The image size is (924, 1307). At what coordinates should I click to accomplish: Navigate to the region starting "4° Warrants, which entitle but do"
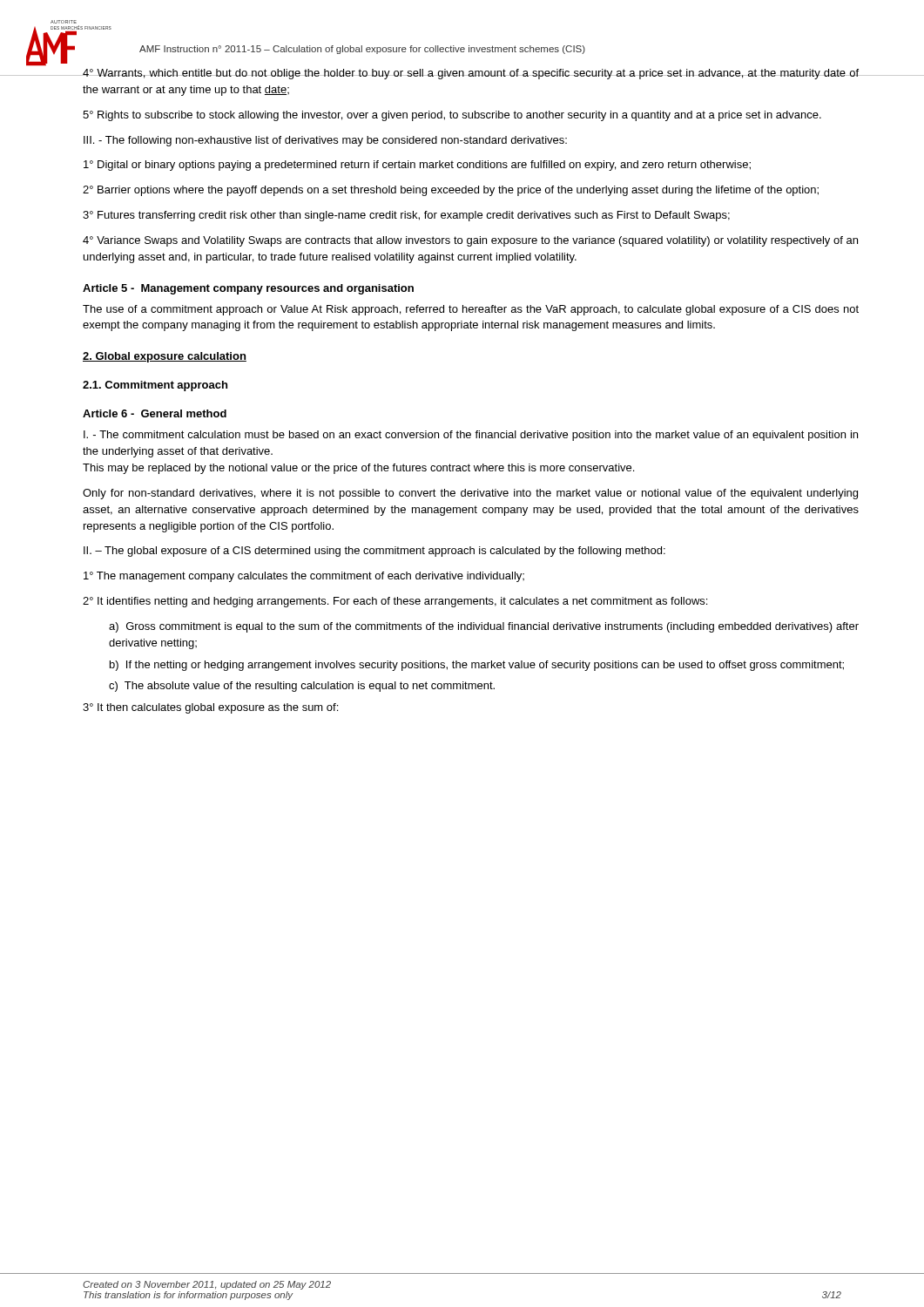pyautogui.click(x=471, y=81)
